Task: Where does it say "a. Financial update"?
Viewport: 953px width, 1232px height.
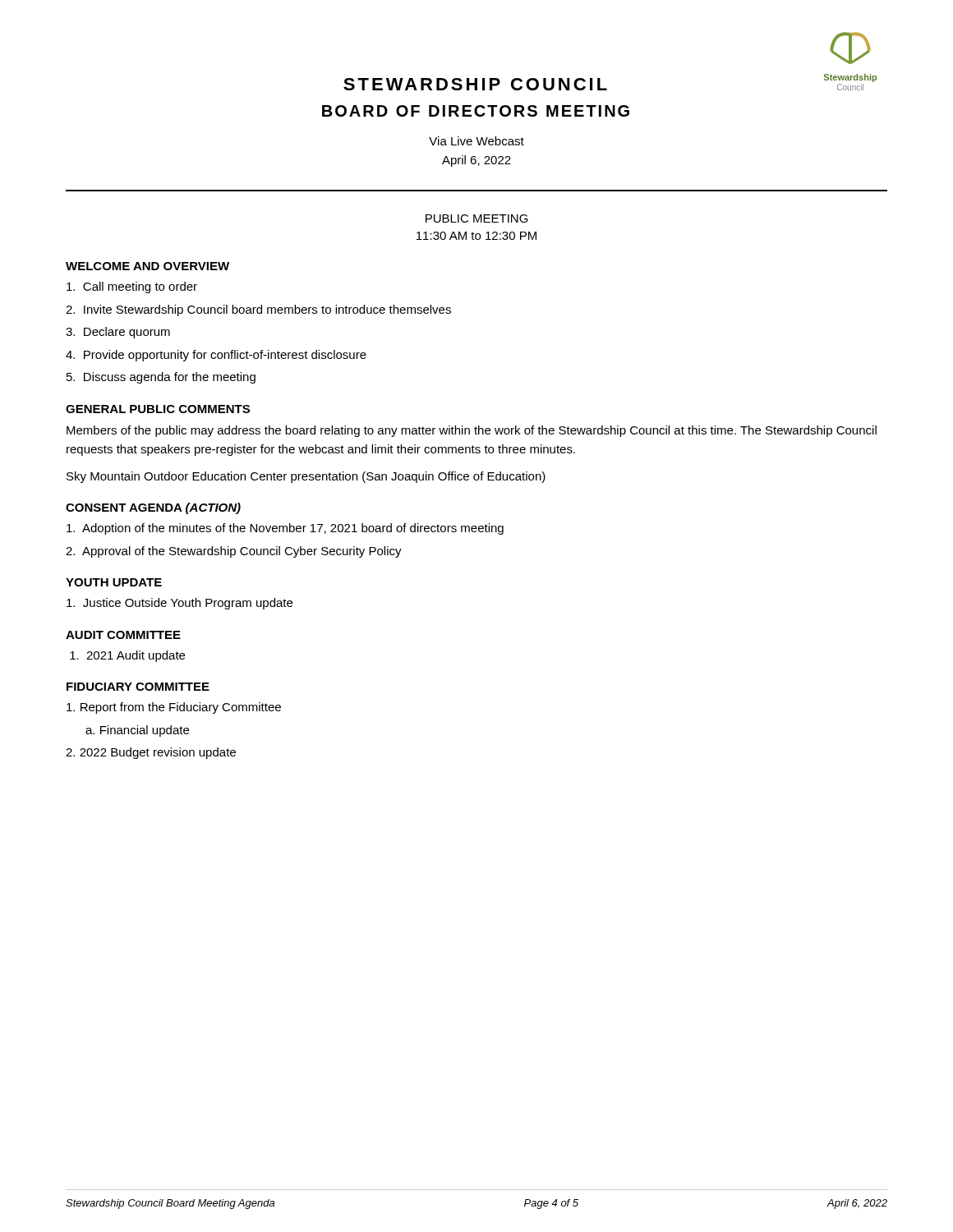Action: tap(138, 730)
